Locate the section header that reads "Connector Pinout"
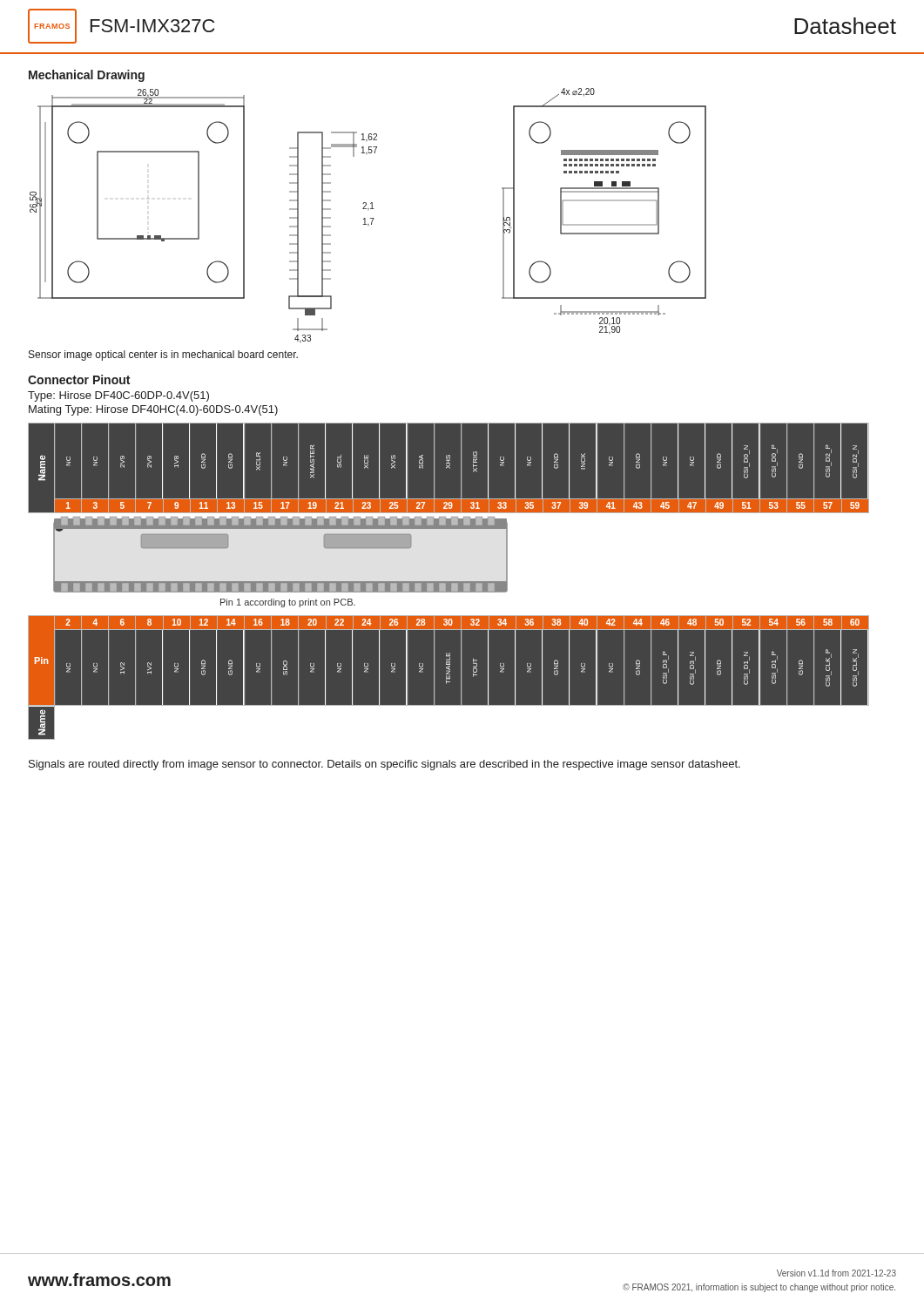Screen dimensions: 1307x924 tap(79, 380)
